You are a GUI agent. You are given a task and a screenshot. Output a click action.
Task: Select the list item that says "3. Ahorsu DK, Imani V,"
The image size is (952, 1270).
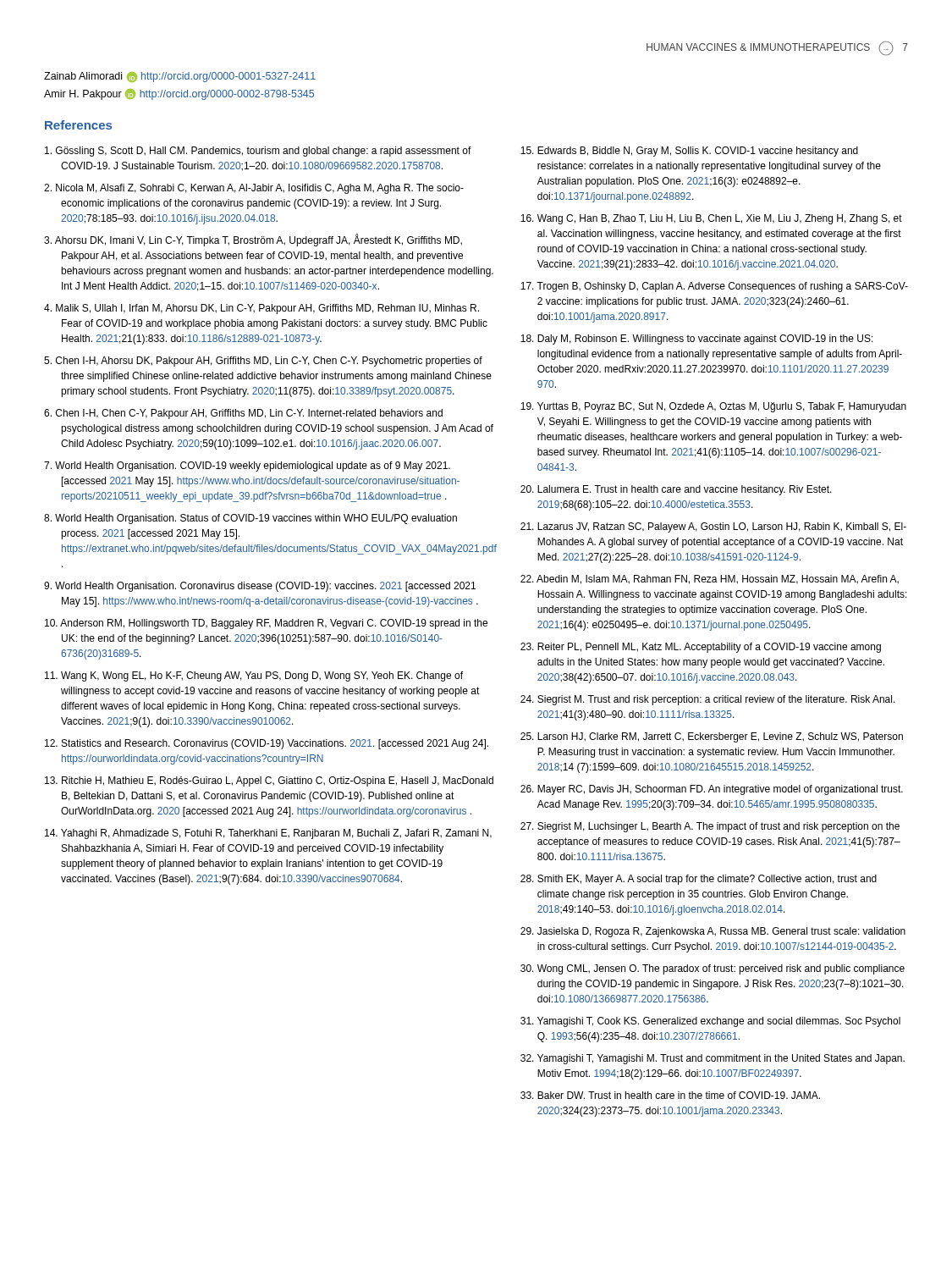[269, 264]
